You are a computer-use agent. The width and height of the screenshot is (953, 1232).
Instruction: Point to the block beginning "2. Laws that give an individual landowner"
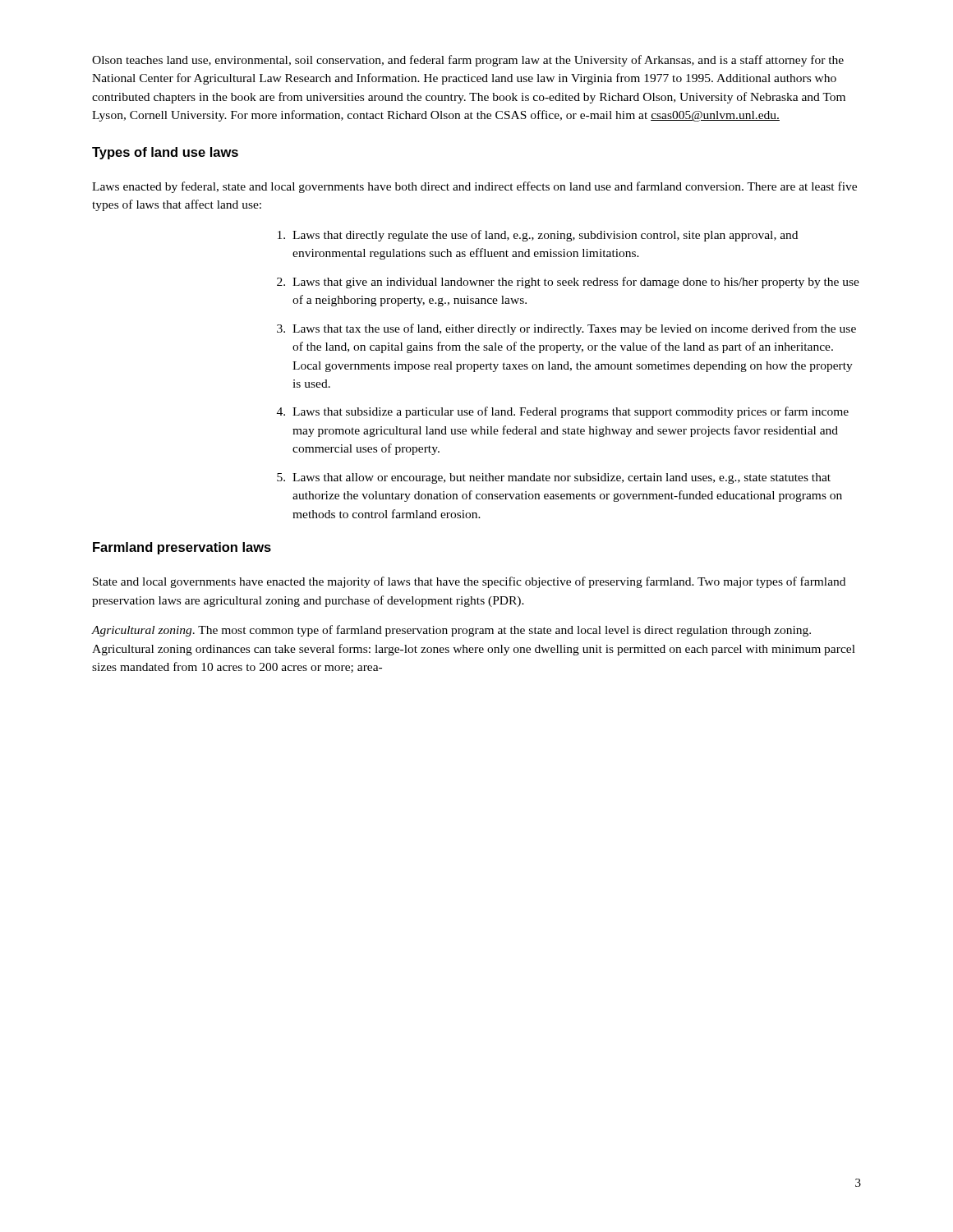pos(559,291)
